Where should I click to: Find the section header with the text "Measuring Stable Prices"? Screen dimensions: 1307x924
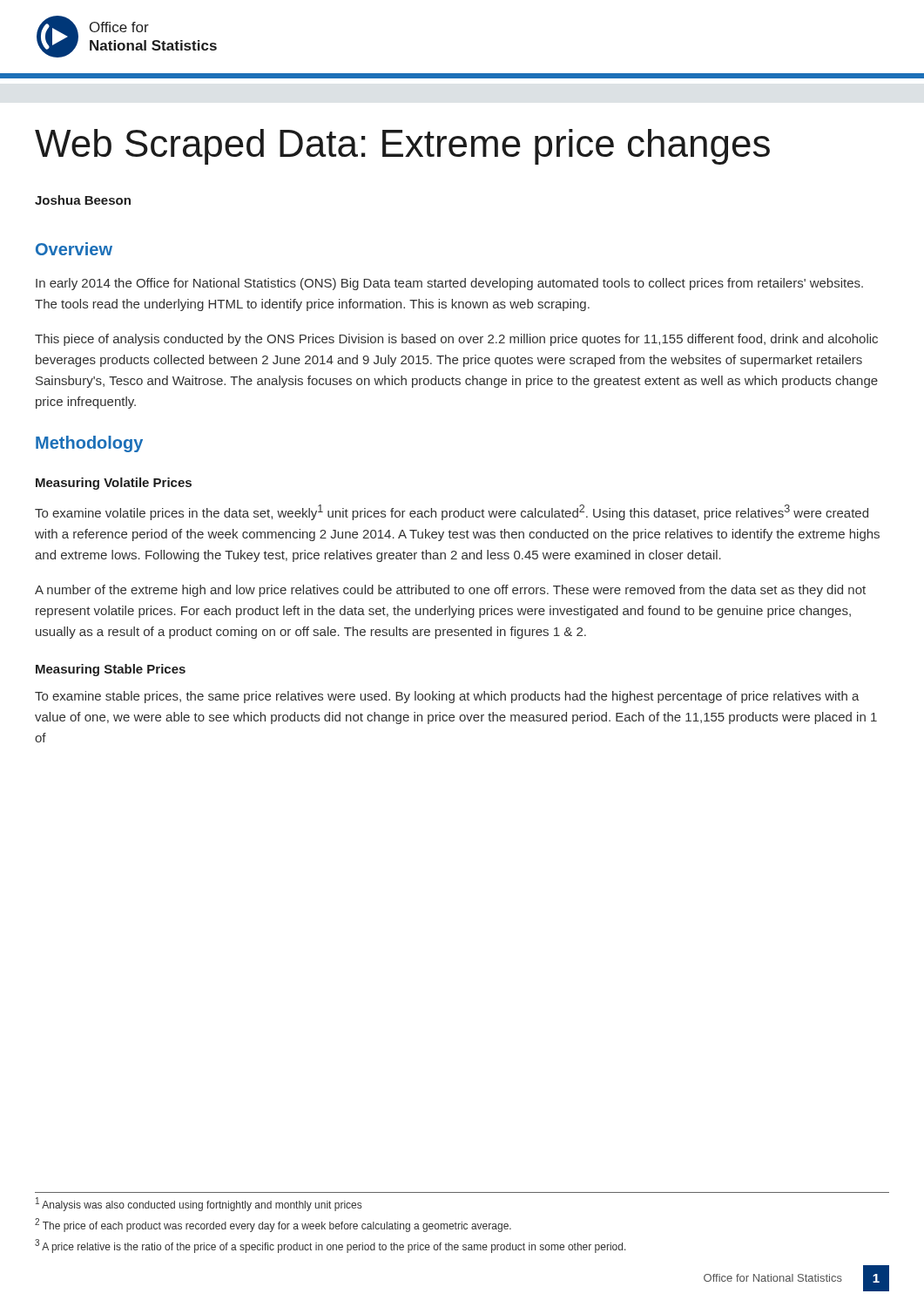click(x=111, y=670)
